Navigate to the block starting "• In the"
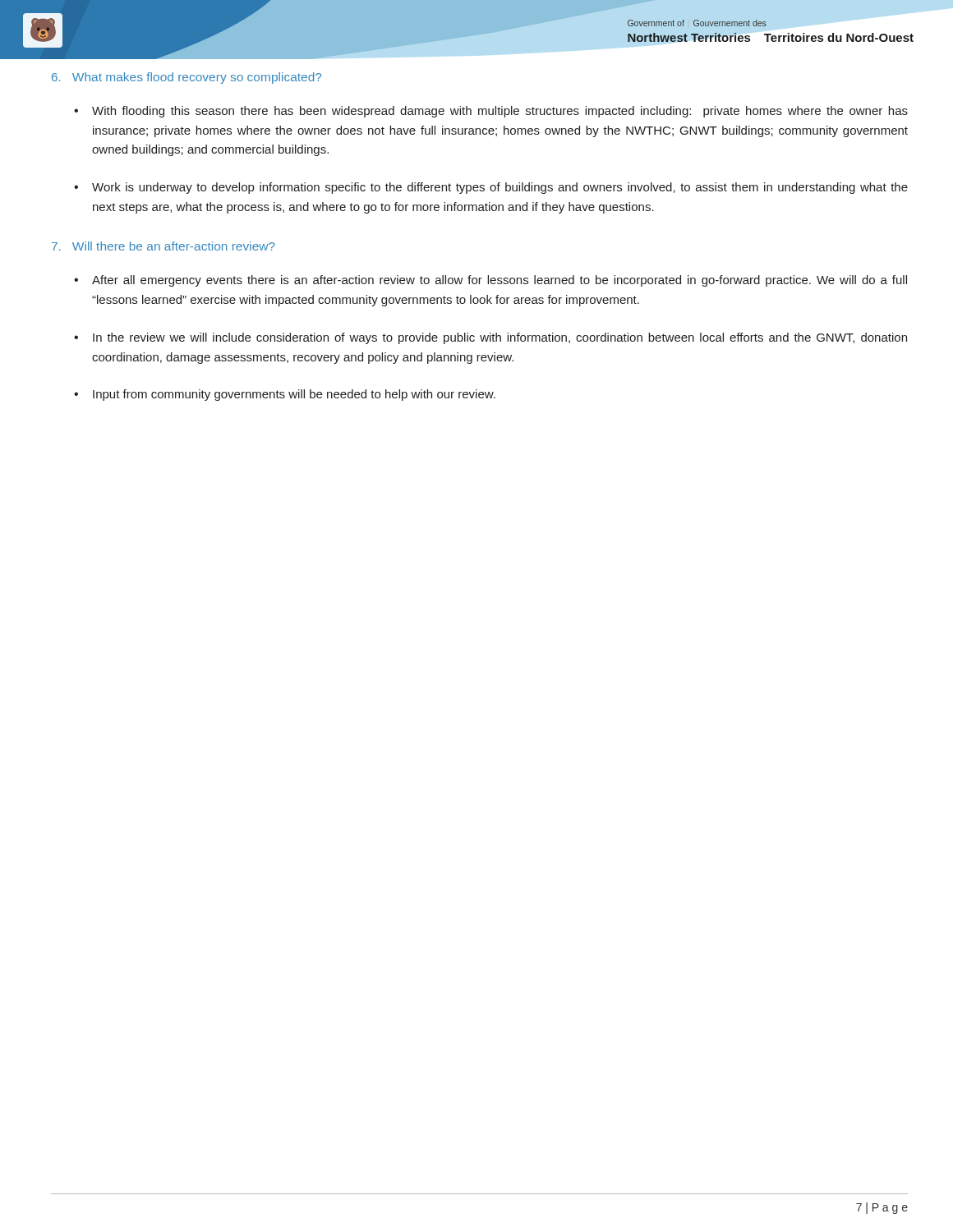953x1232 pixels. pyautogui.click(x=491, y=347)
